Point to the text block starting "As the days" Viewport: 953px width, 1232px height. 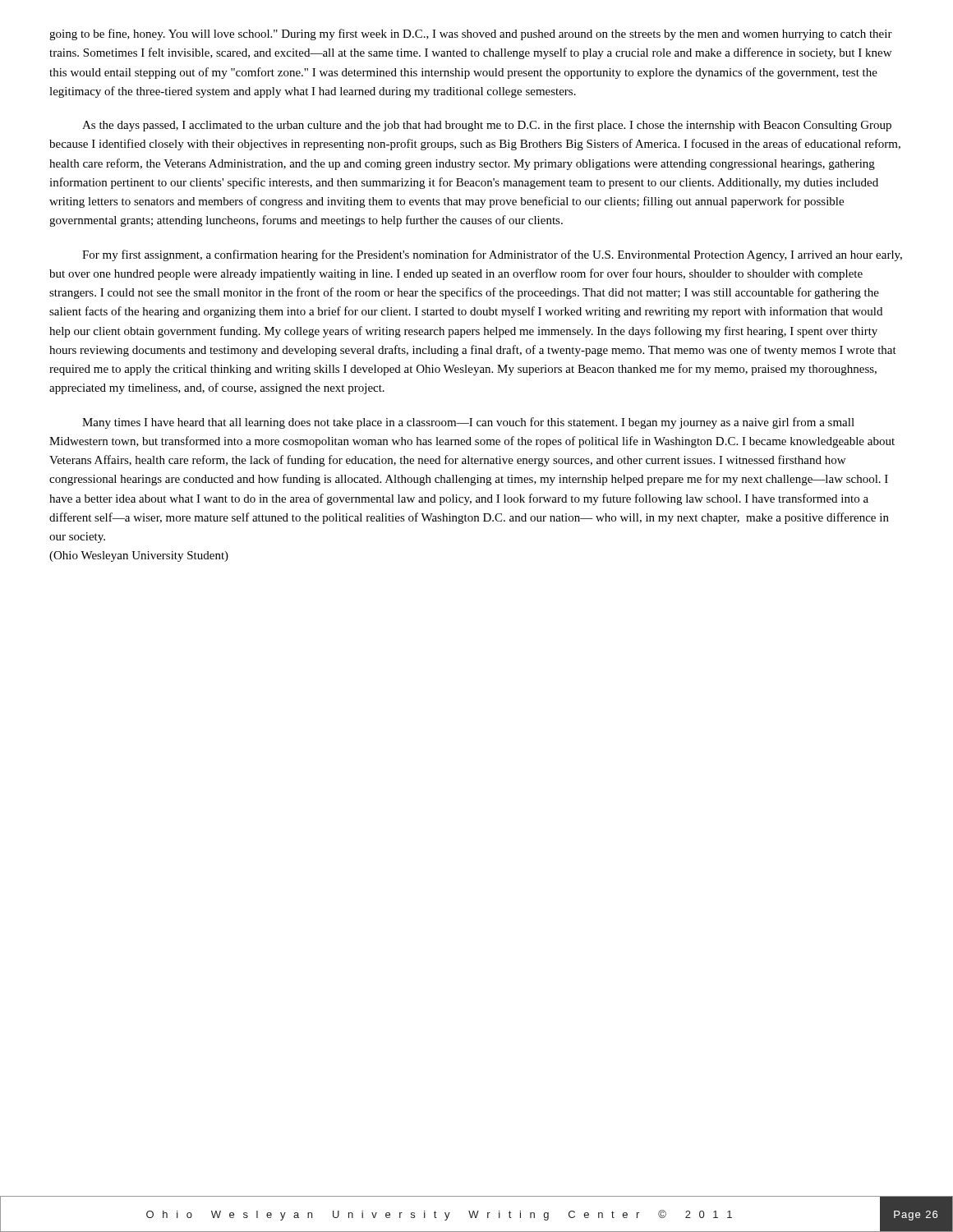(475, 173)
